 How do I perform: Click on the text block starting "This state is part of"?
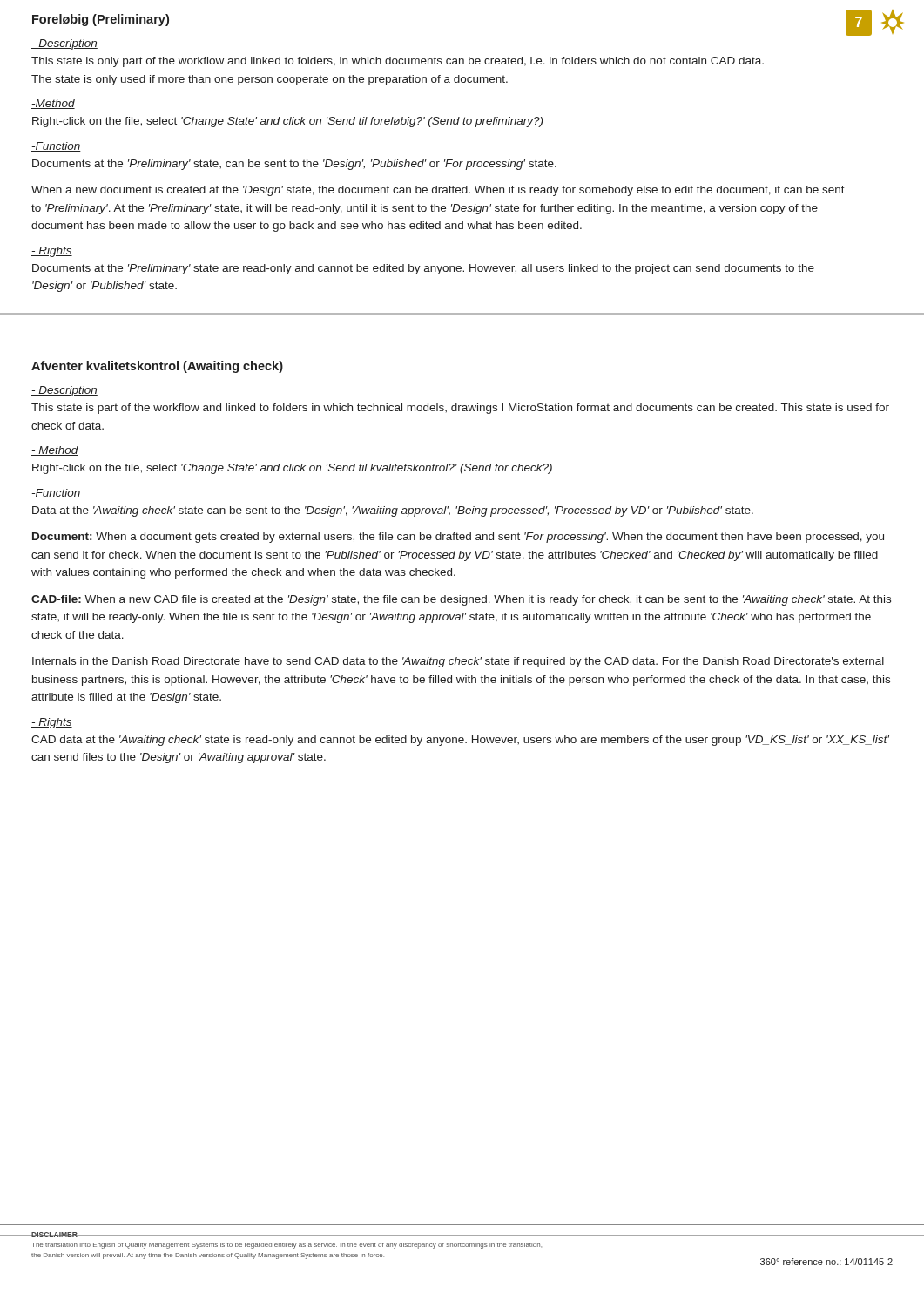pos(460,416)
